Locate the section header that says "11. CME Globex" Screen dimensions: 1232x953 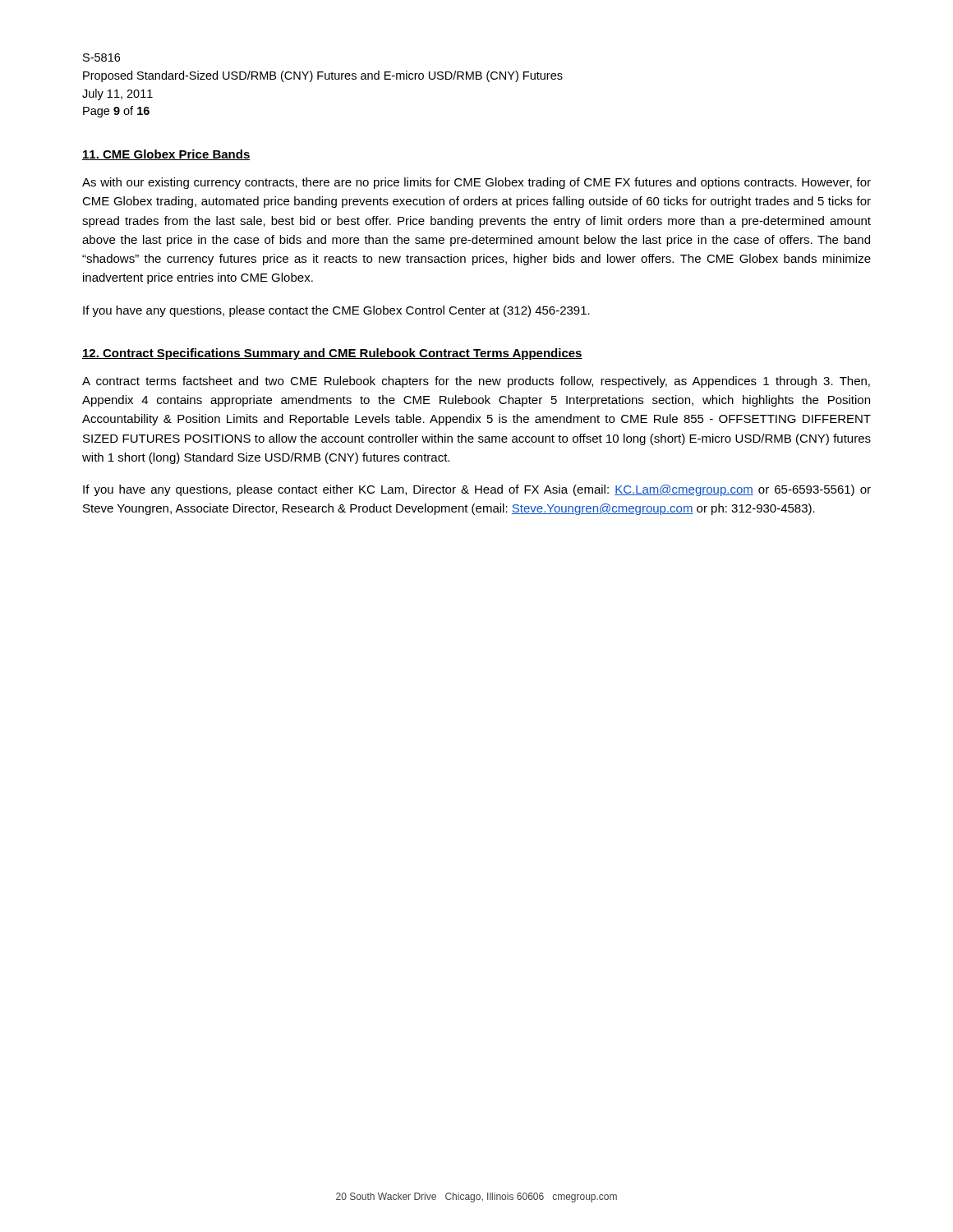[x=166, y=154]
